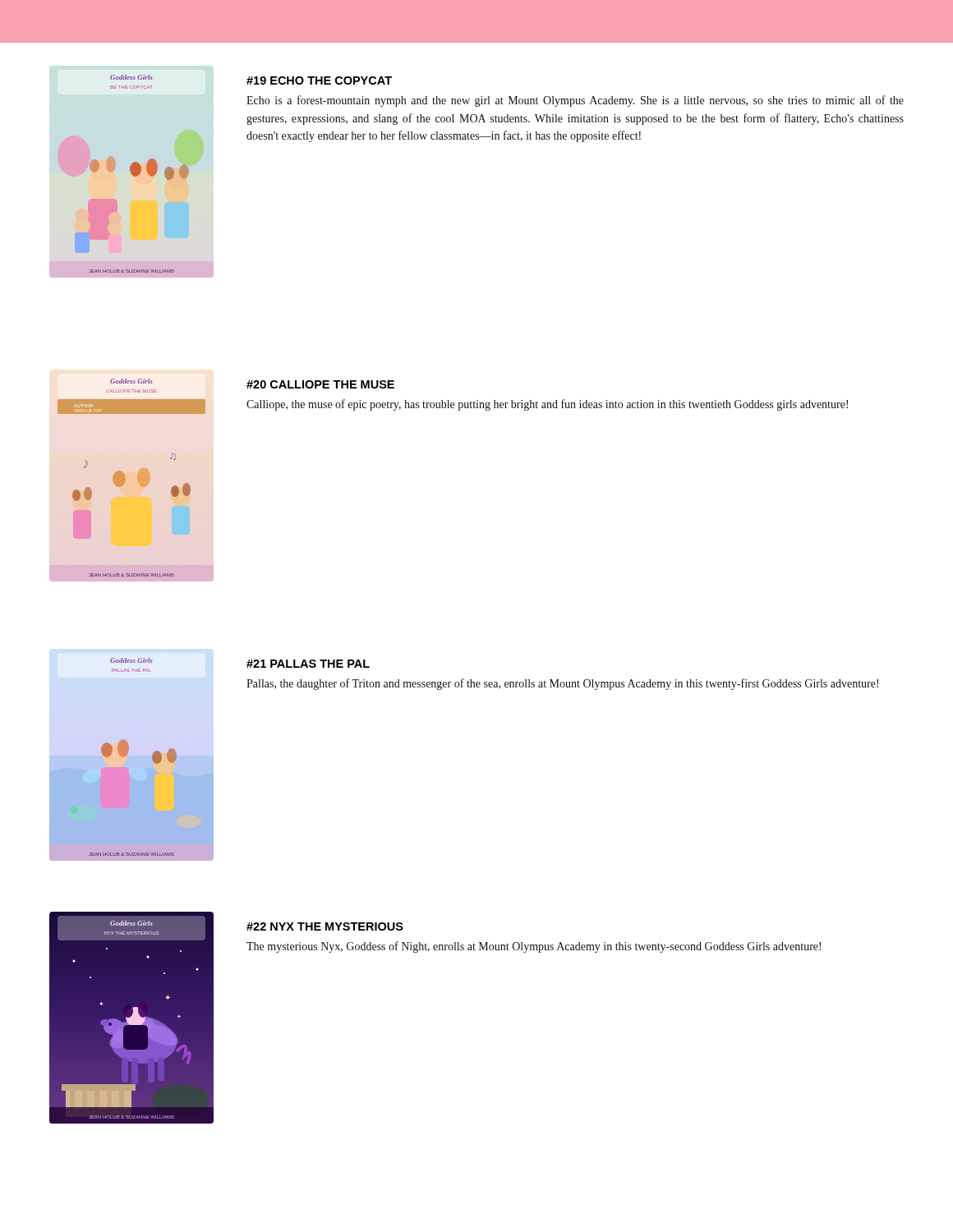
Task: Click on the section header containing "#22 NYX THE MYSTERIOUS"
Action: click(325, 926)
